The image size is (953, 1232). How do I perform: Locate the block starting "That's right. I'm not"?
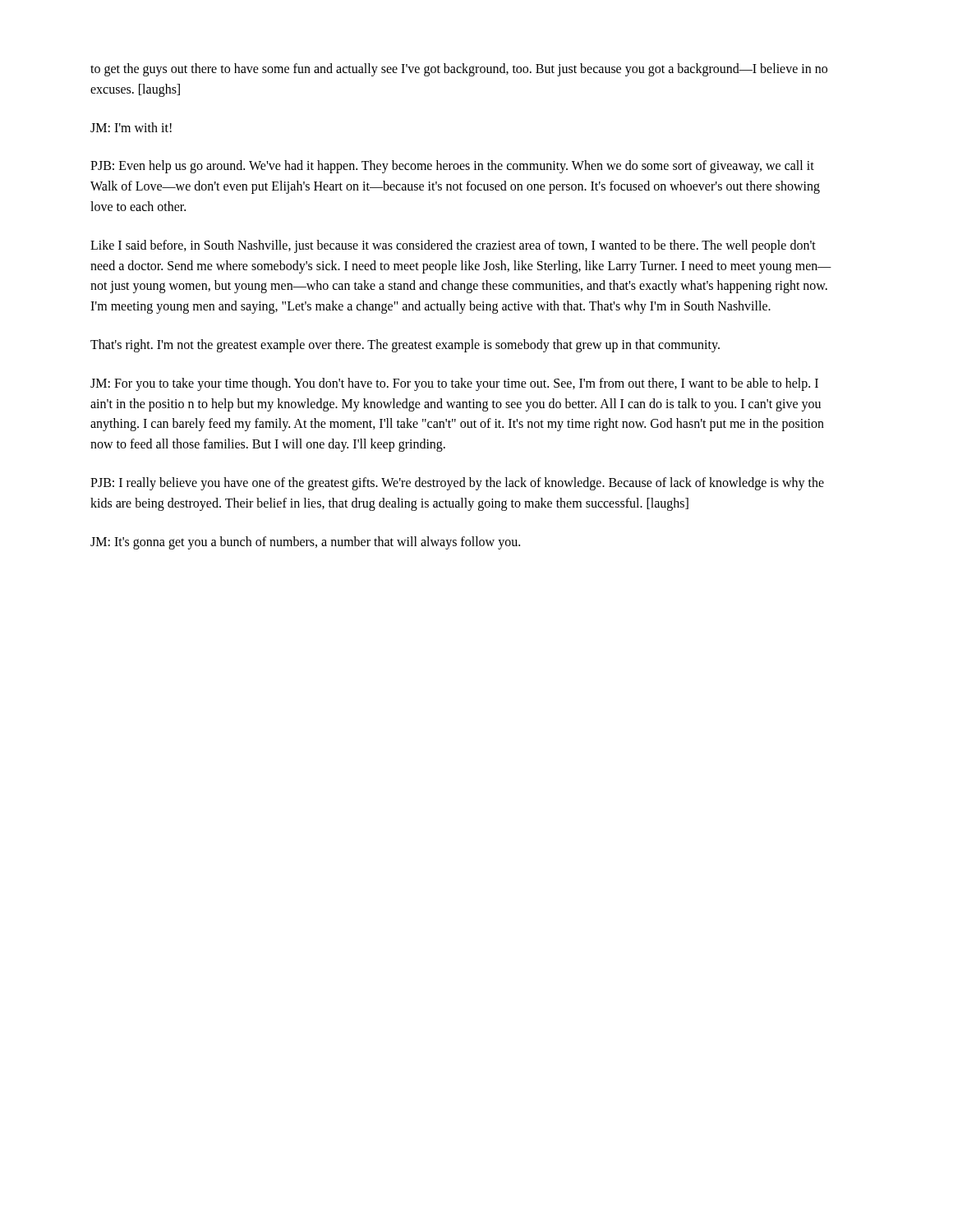click(x=405, y=345)
